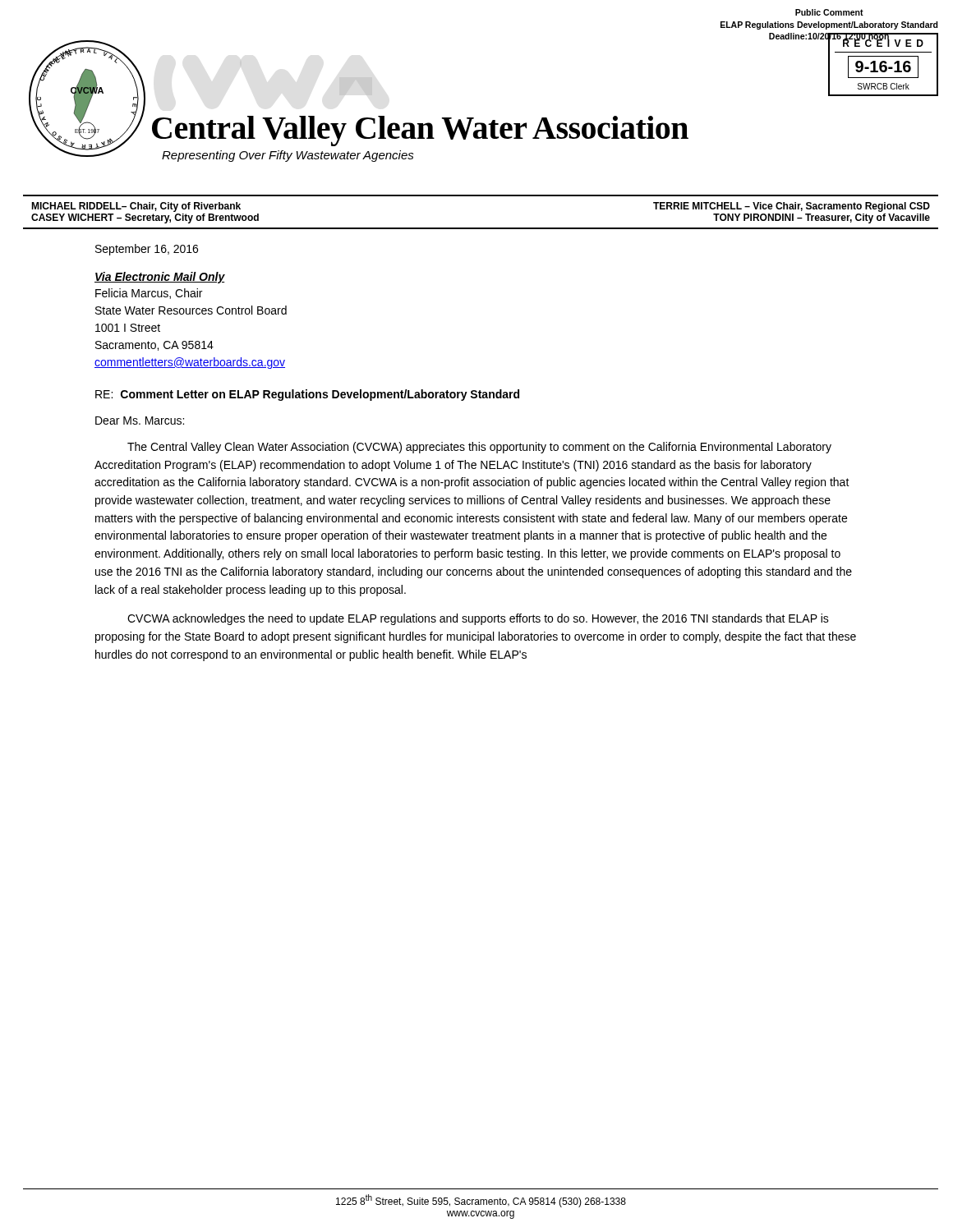
Task: Point to the block beginning "CVCWA acknowledges the"
Action: pos(475,636)
